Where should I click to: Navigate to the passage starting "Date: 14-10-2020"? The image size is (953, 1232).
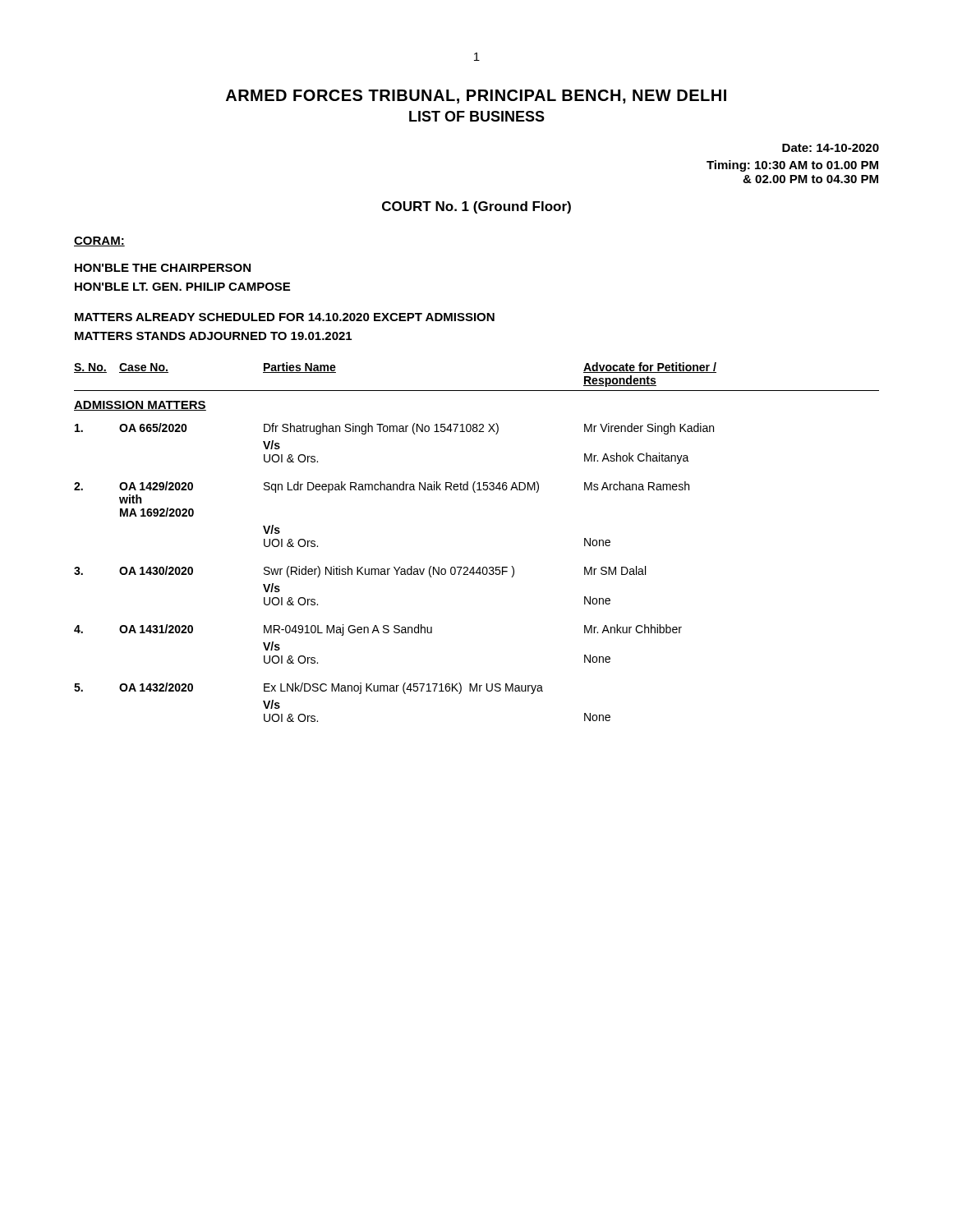(830, 147)
